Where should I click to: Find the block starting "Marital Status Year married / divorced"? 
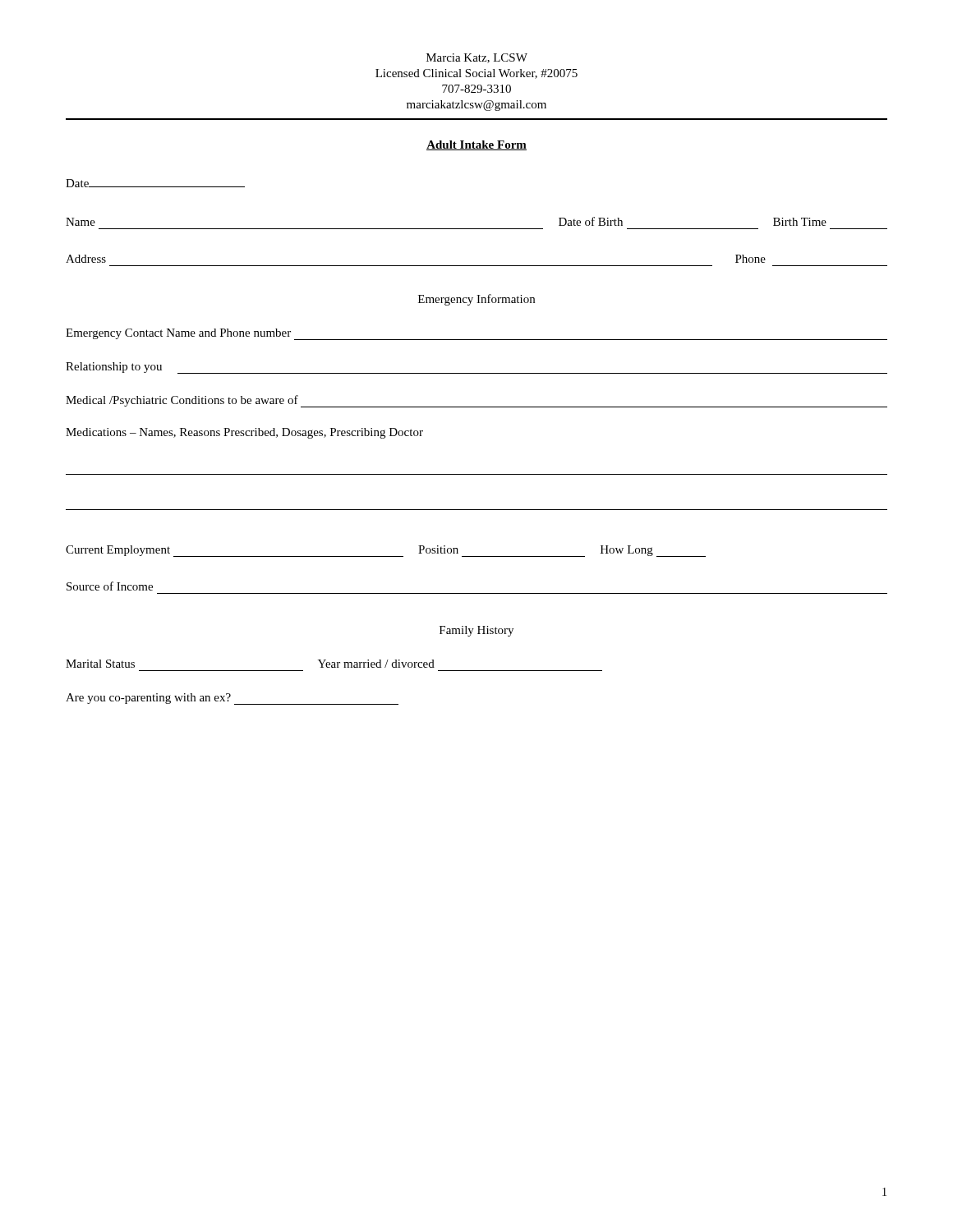coord(334,663)
